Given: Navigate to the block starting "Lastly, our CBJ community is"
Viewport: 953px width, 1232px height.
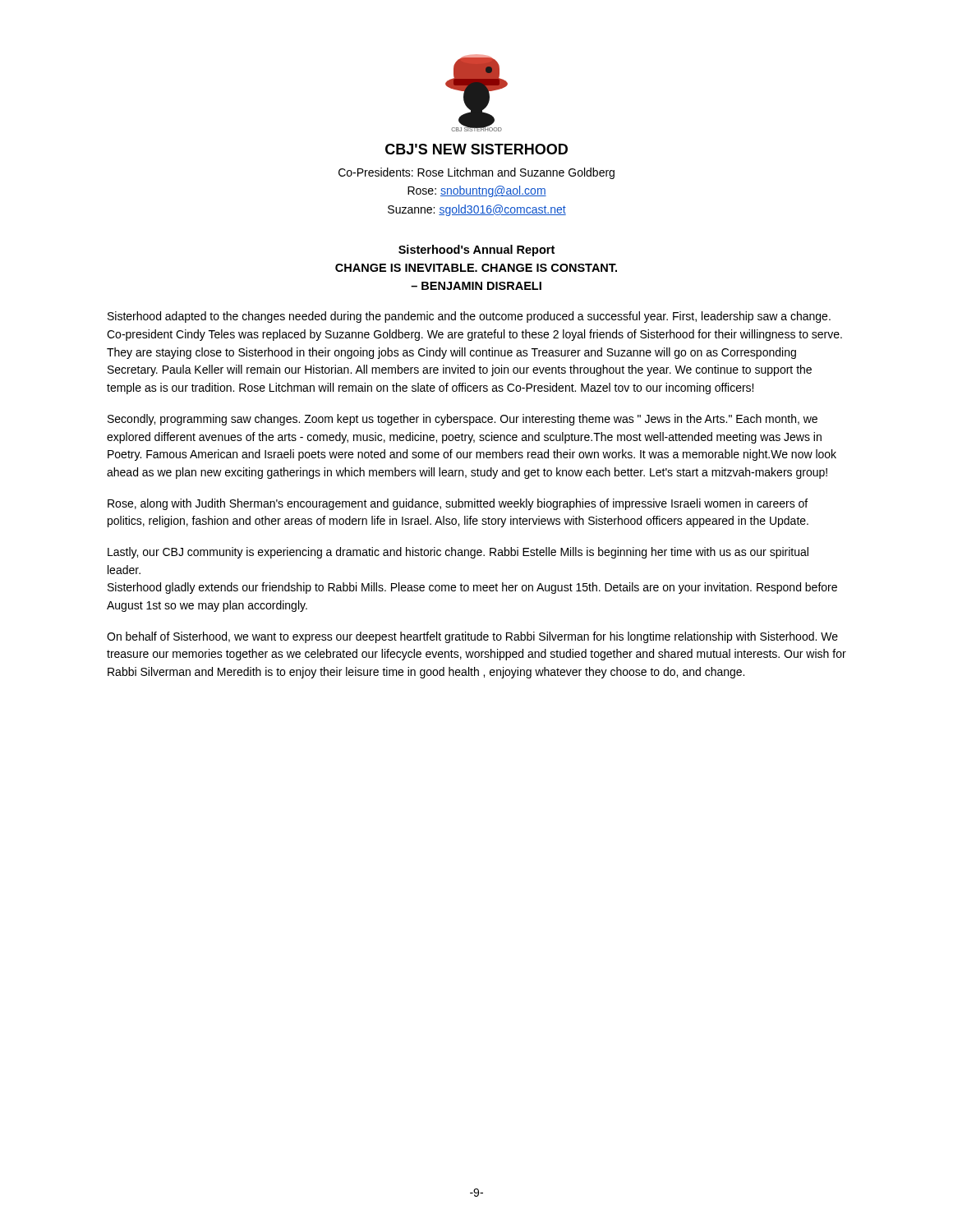Looking at the screenshot, I should 472,579.
